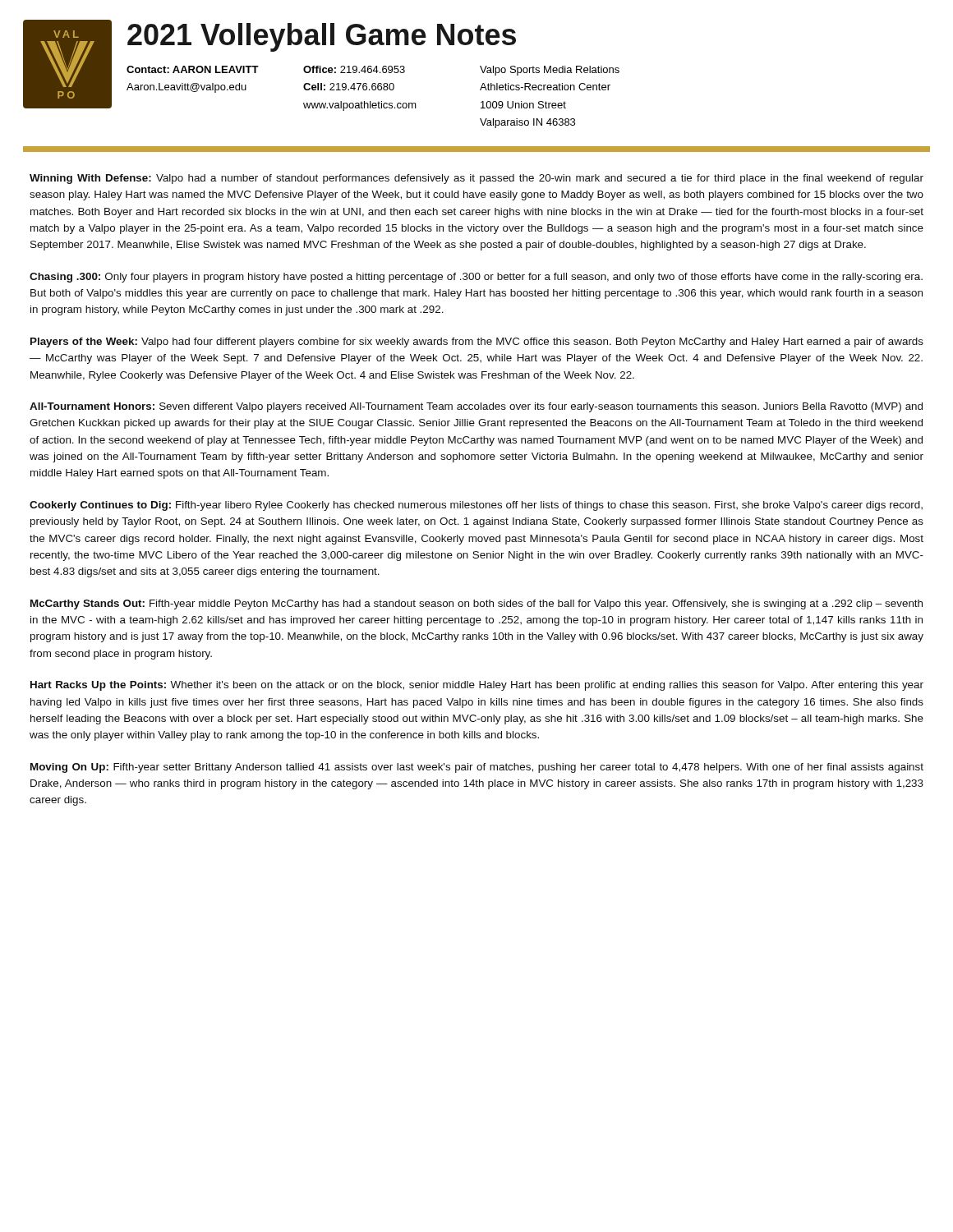Image resolution: width=953 pixels, height=1232 pixels.
Task: Find the title that says "2021 Volleyball Game Notes"
Action: tap(322, 35)
